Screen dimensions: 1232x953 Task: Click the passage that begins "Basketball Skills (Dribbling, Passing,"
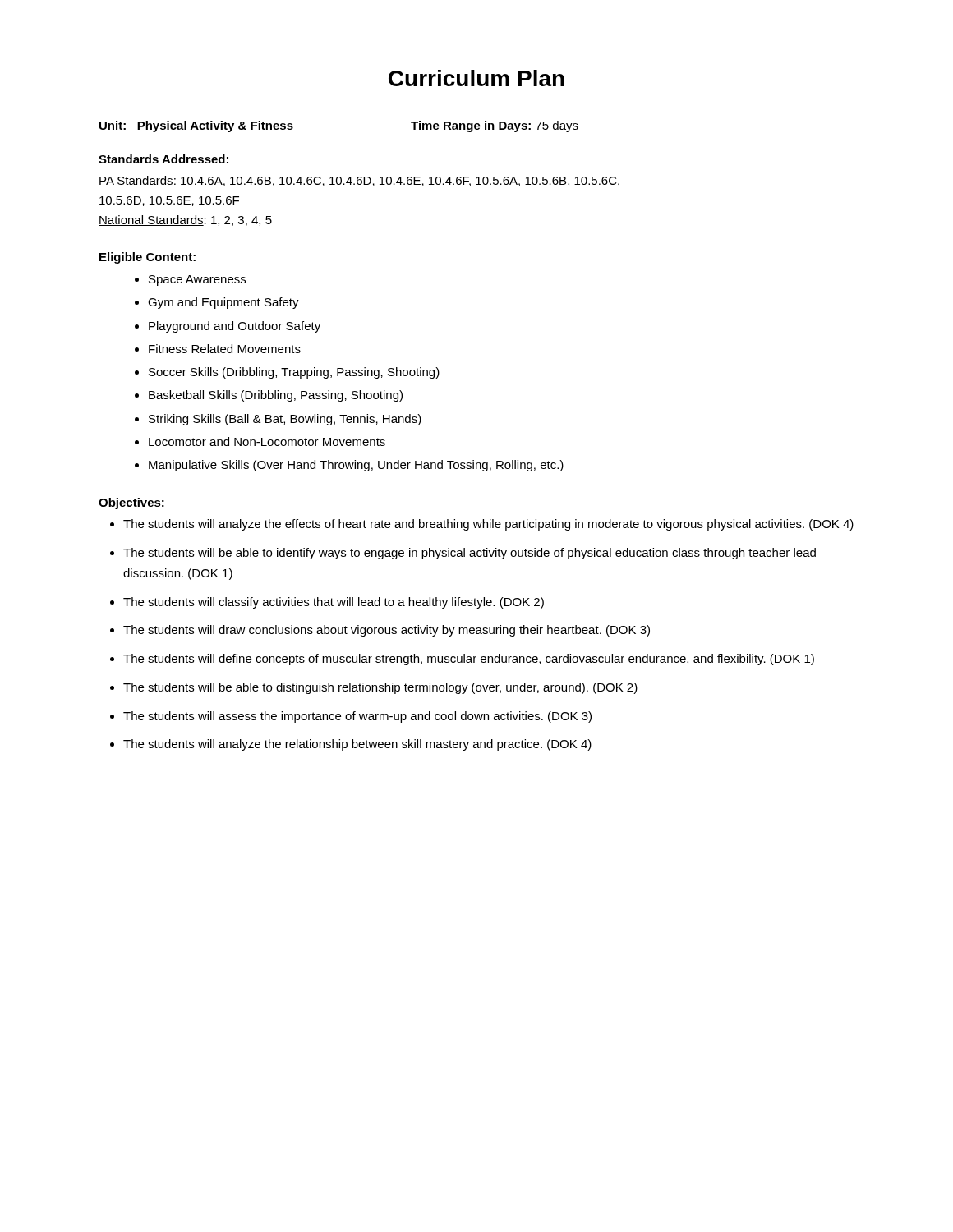pyautogui.click(x=276, y=395)
